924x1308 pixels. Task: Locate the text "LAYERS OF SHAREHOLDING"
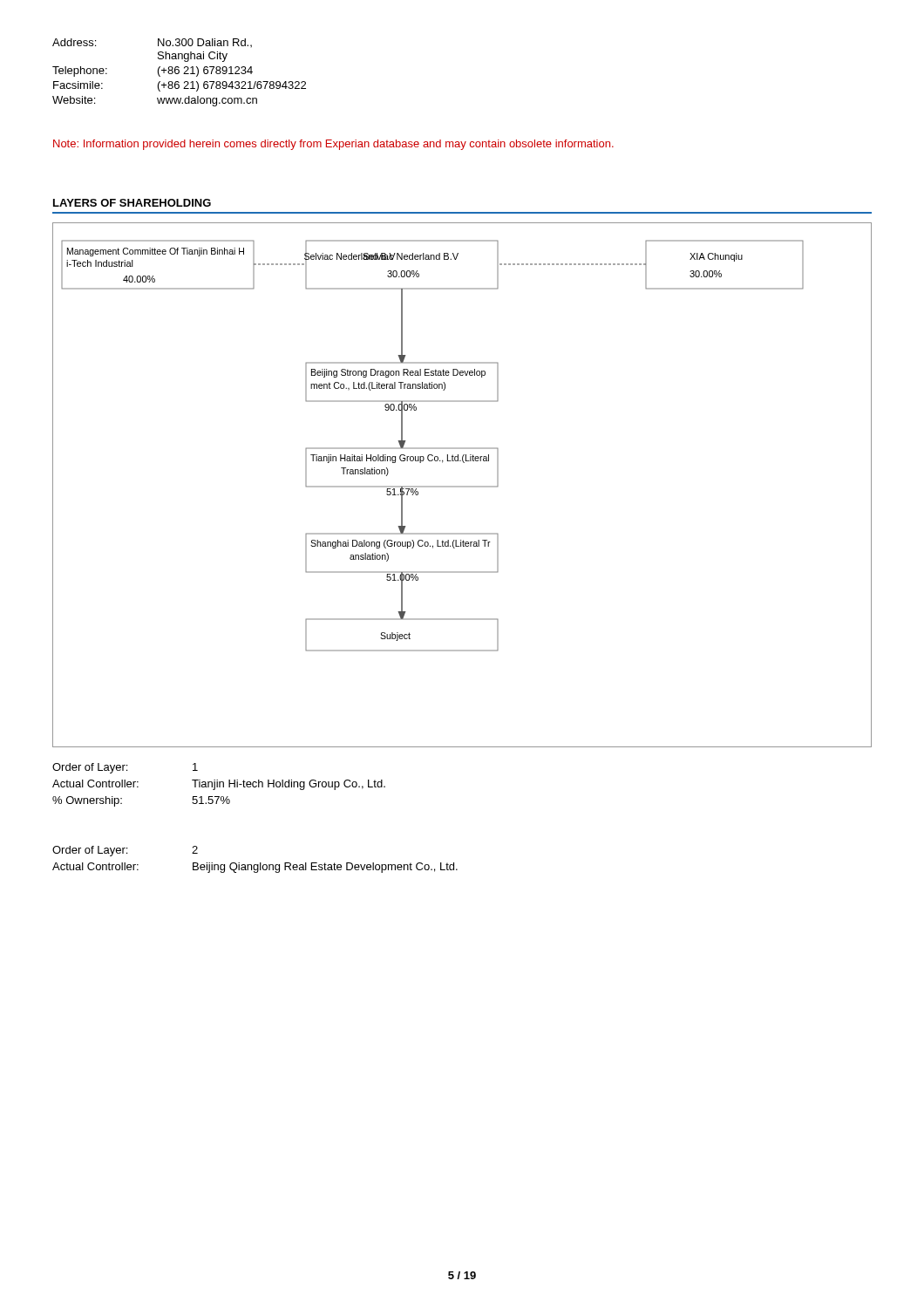[x=132, y=203]
